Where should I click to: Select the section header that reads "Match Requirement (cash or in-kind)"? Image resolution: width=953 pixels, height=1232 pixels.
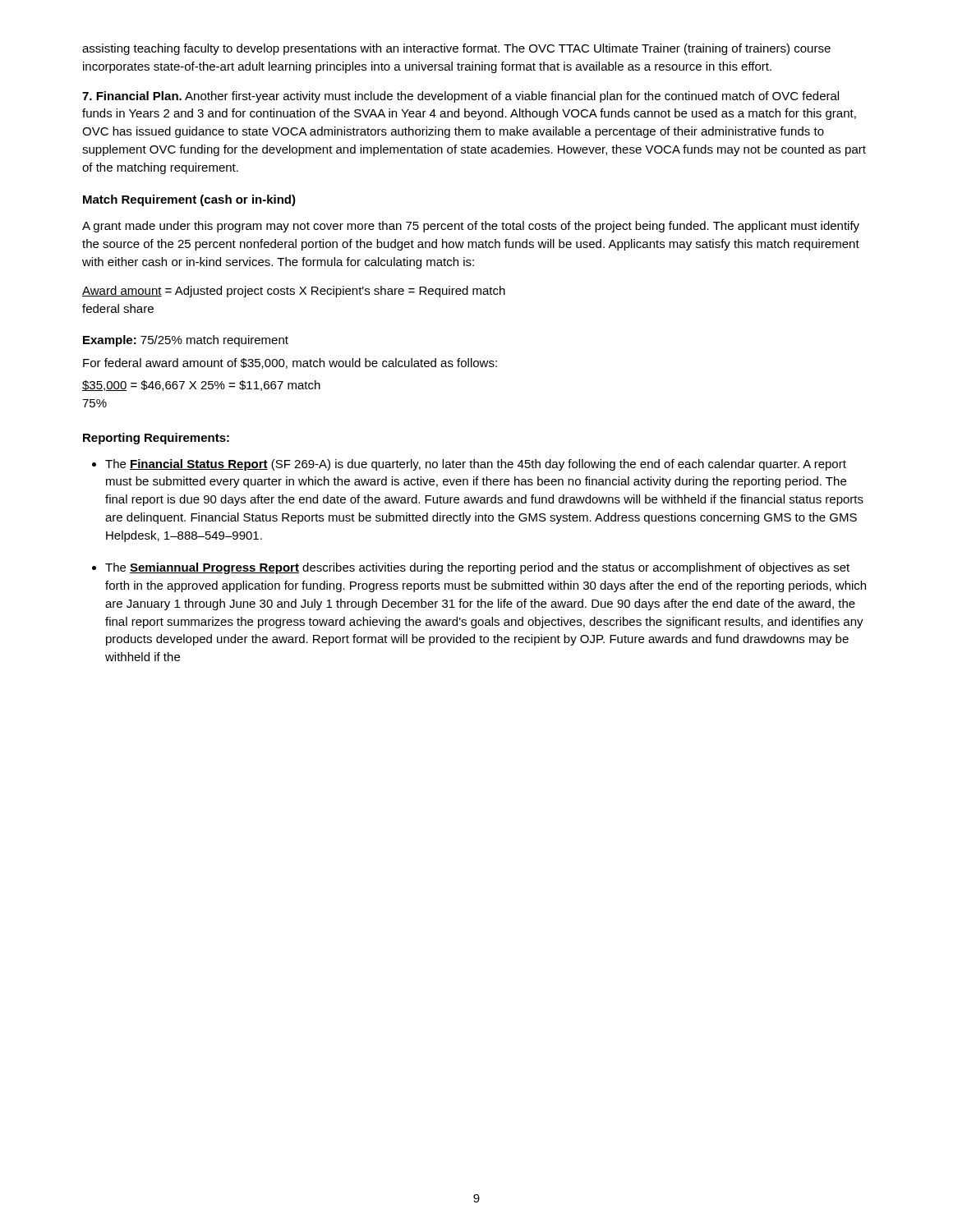[189, 199]
